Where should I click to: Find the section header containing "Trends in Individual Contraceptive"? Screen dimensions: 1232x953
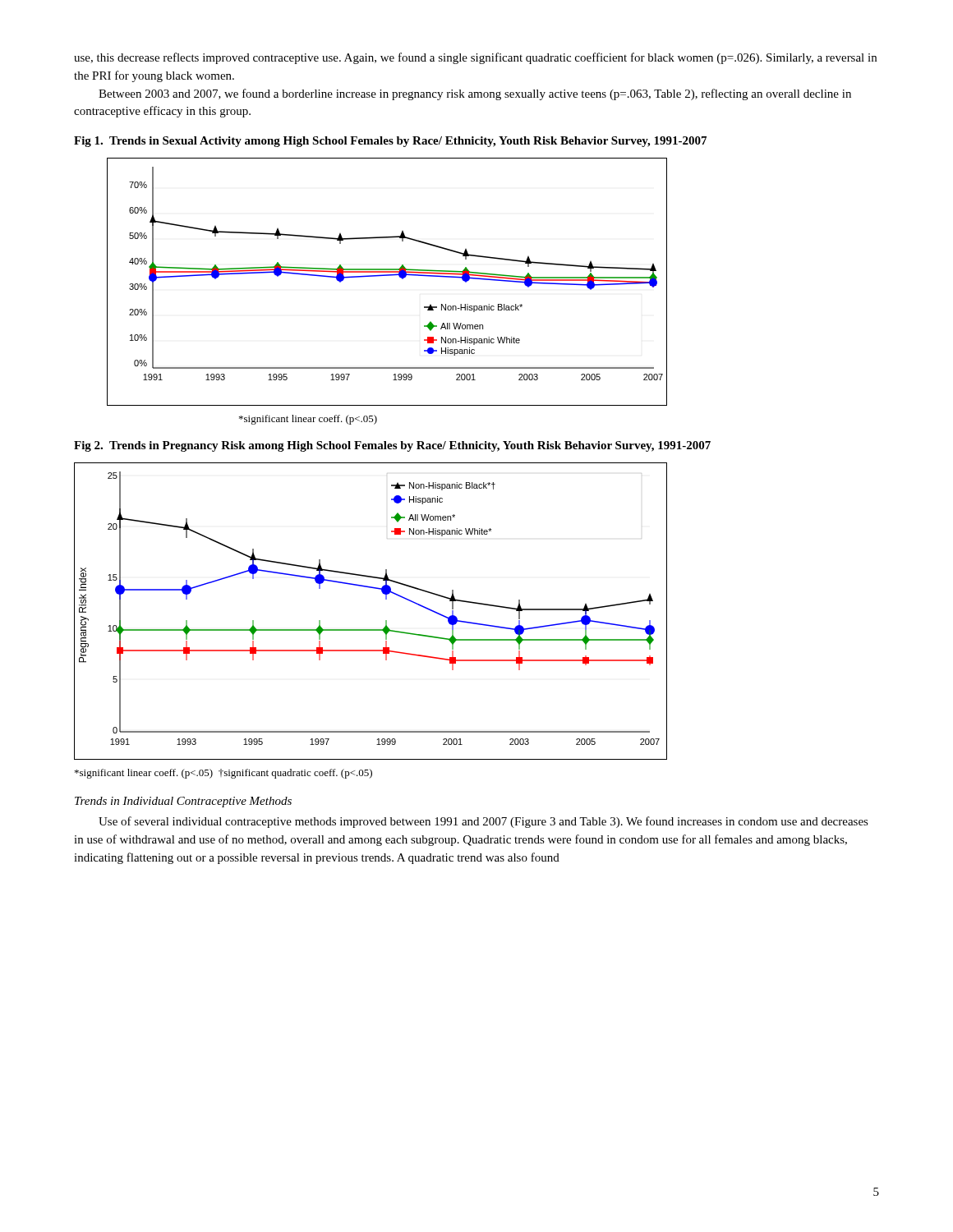(x=183, y=801)
